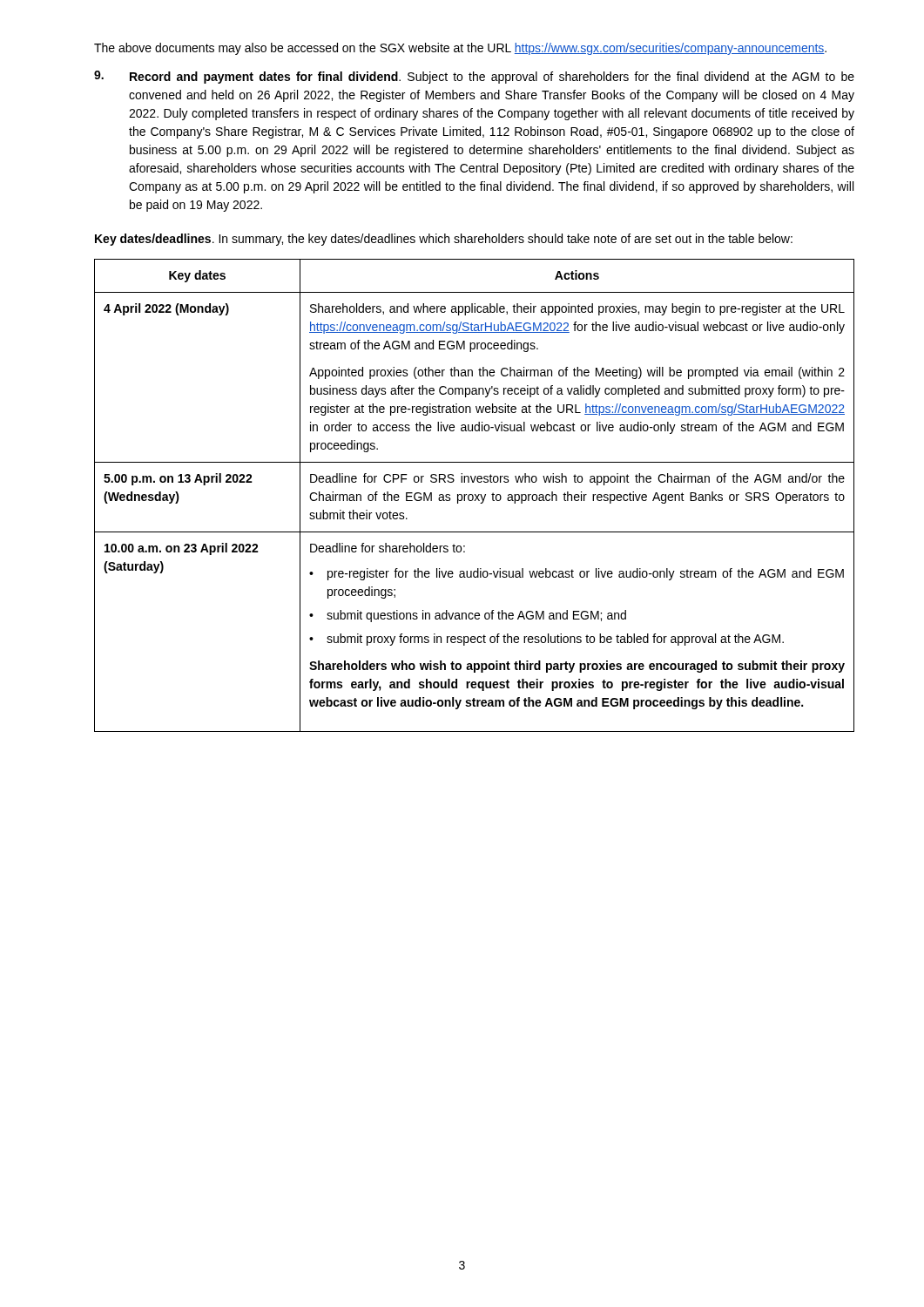924x1307 pixels.
Task: Navigate to the passage starting "Key dates/deadlines. In"
Action: [444, 239]
